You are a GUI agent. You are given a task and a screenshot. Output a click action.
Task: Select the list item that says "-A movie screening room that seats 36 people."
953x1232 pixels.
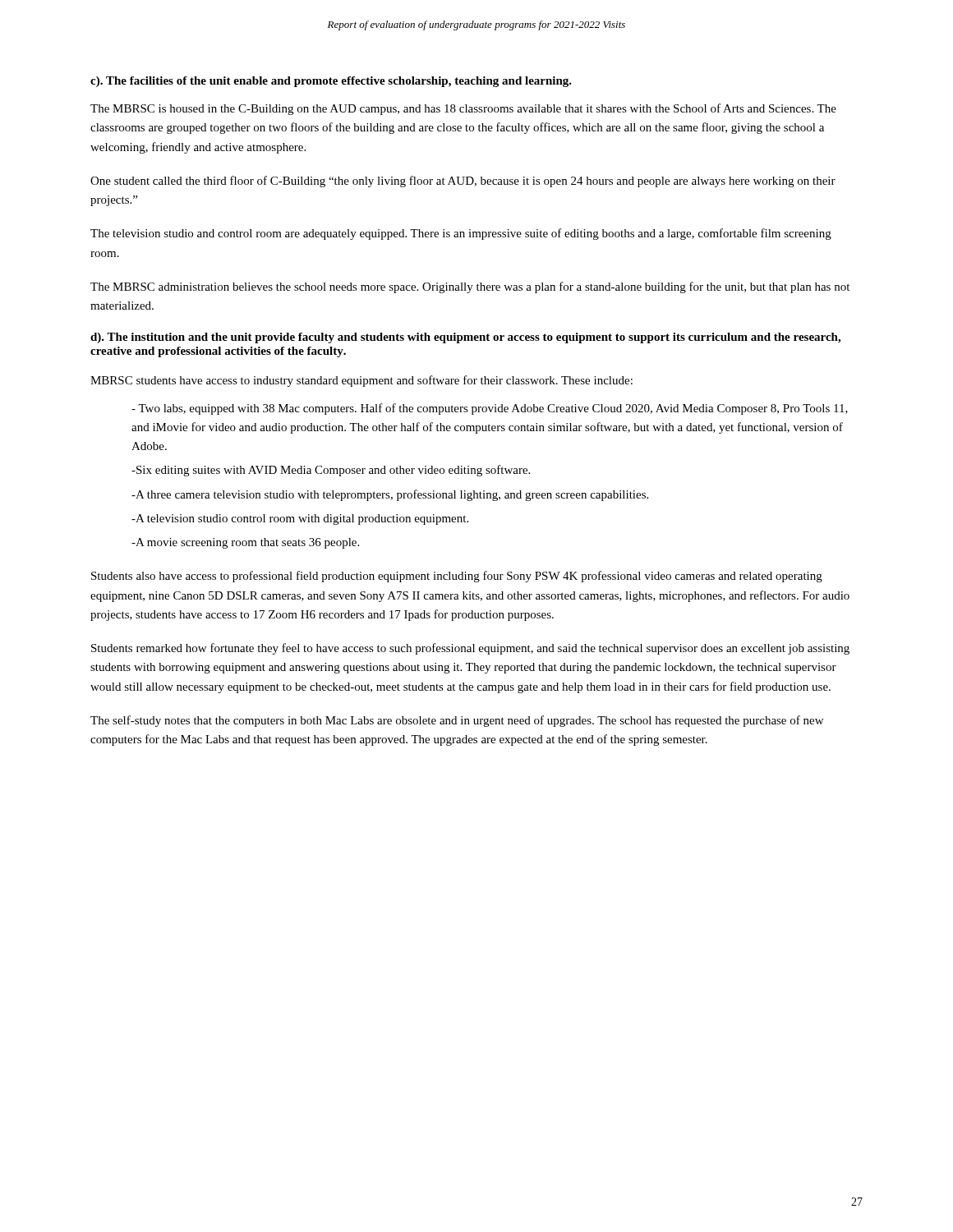[246, 542]
